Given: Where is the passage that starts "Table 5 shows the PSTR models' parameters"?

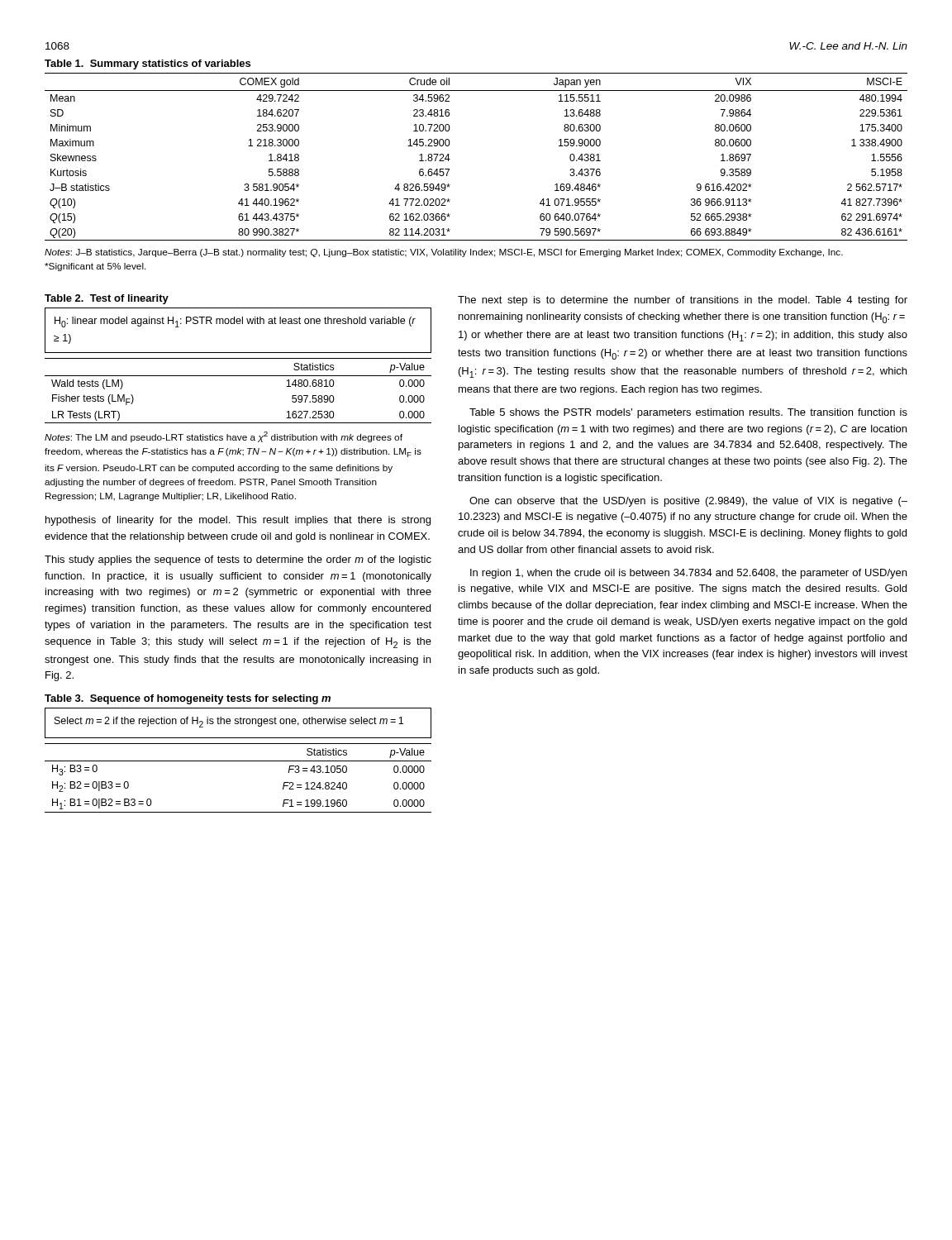Looking at the screenshot, I should pyautogui.click(x=683, y=445).
